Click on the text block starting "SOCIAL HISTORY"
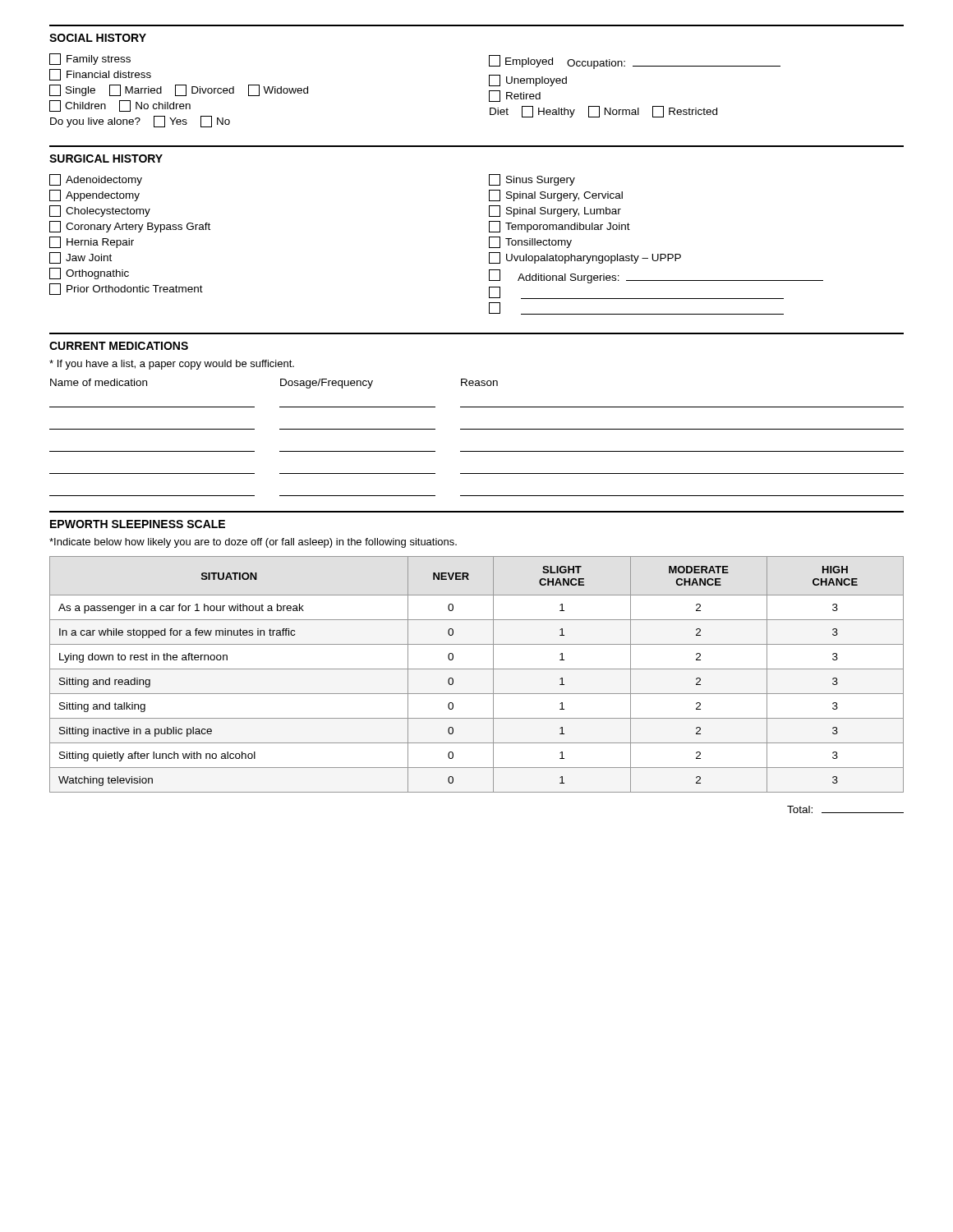Viewport: 953px width, 1232px height. pos(98,38)
